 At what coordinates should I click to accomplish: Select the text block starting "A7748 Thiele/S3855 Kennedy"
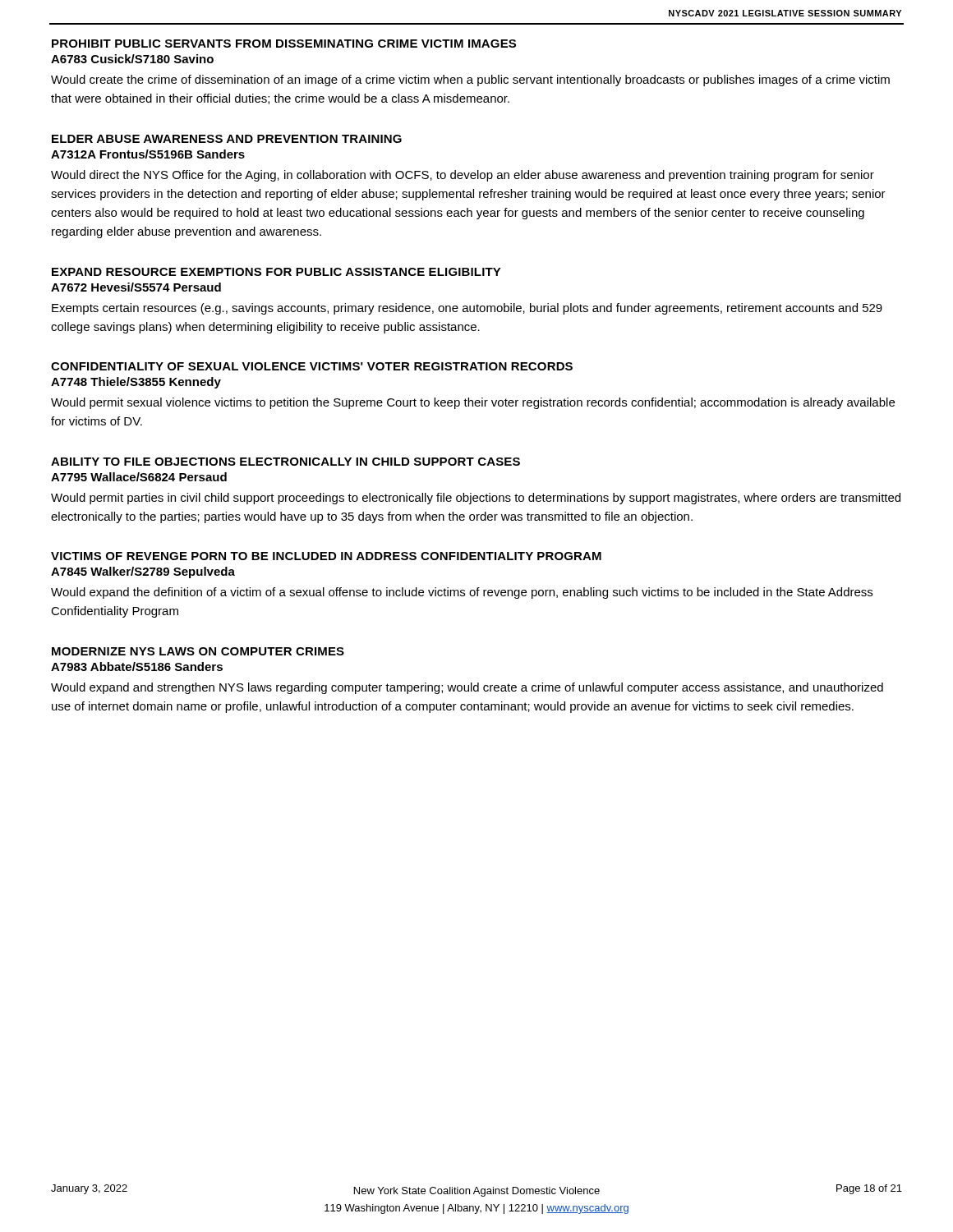pos(136,381)
